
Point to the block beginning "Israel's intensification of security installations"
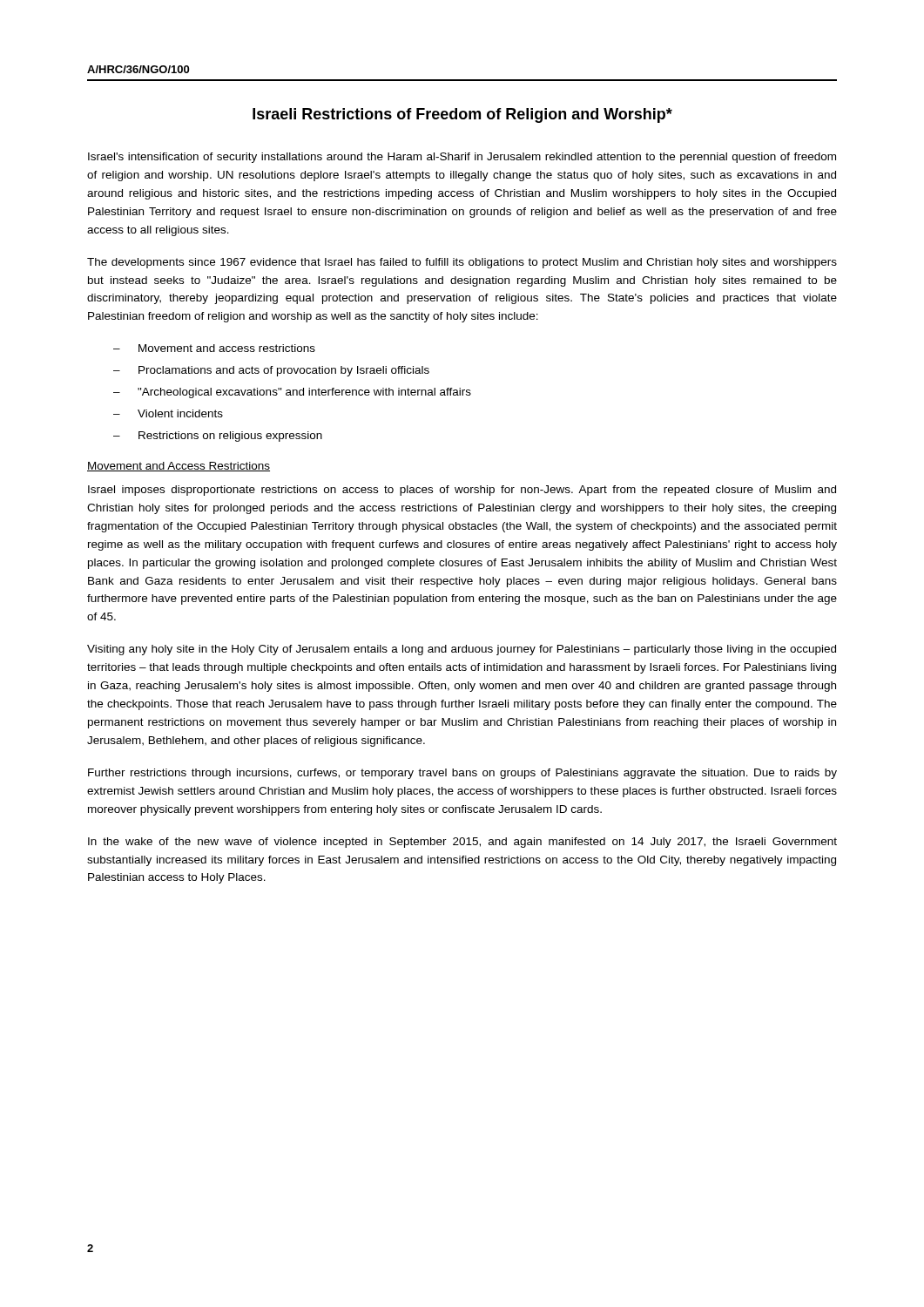pyautogui.click(x=462, y=193)
